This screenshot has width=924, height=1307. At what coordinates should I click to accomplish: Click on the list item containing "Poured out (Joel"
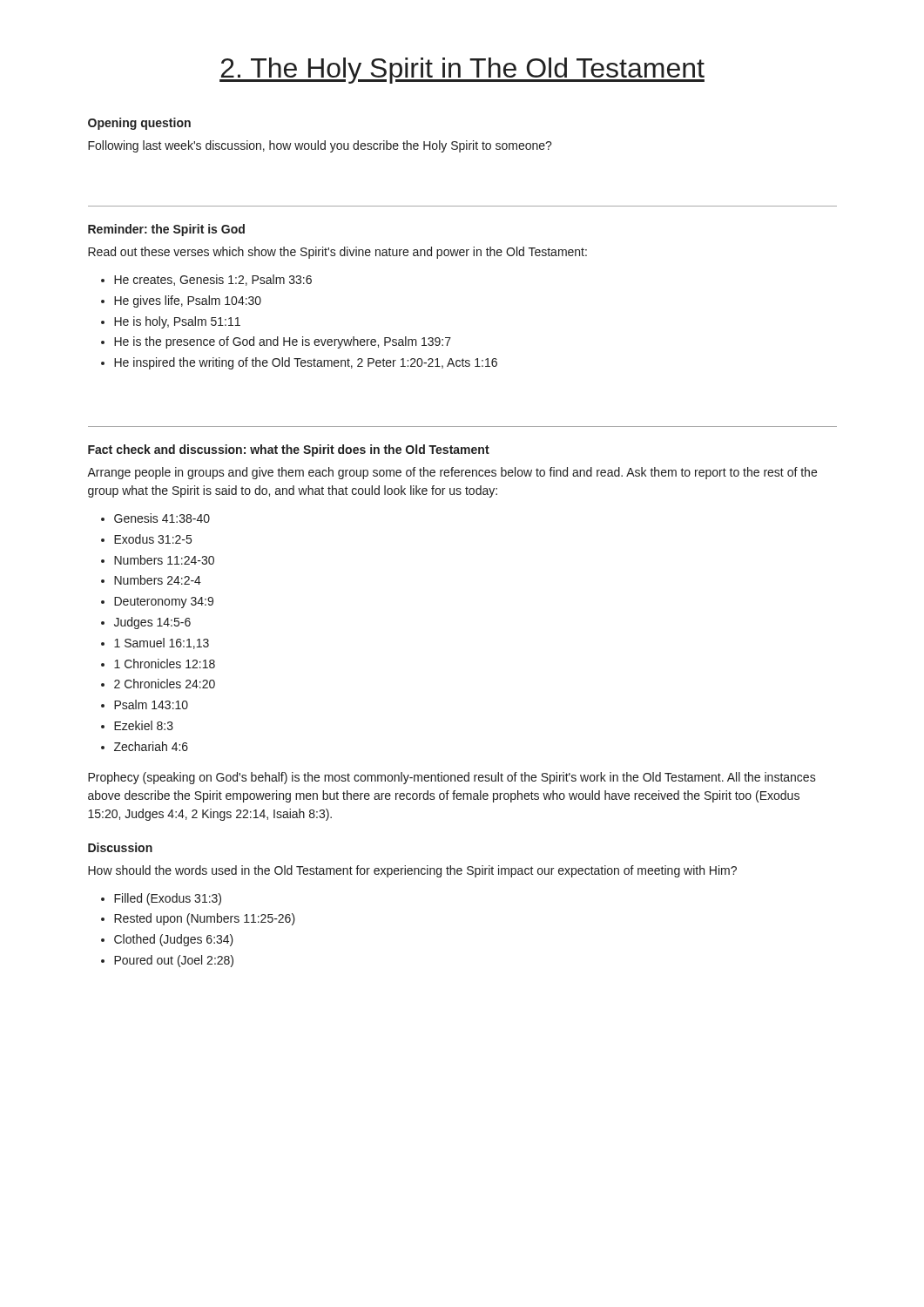pos(174,960)
